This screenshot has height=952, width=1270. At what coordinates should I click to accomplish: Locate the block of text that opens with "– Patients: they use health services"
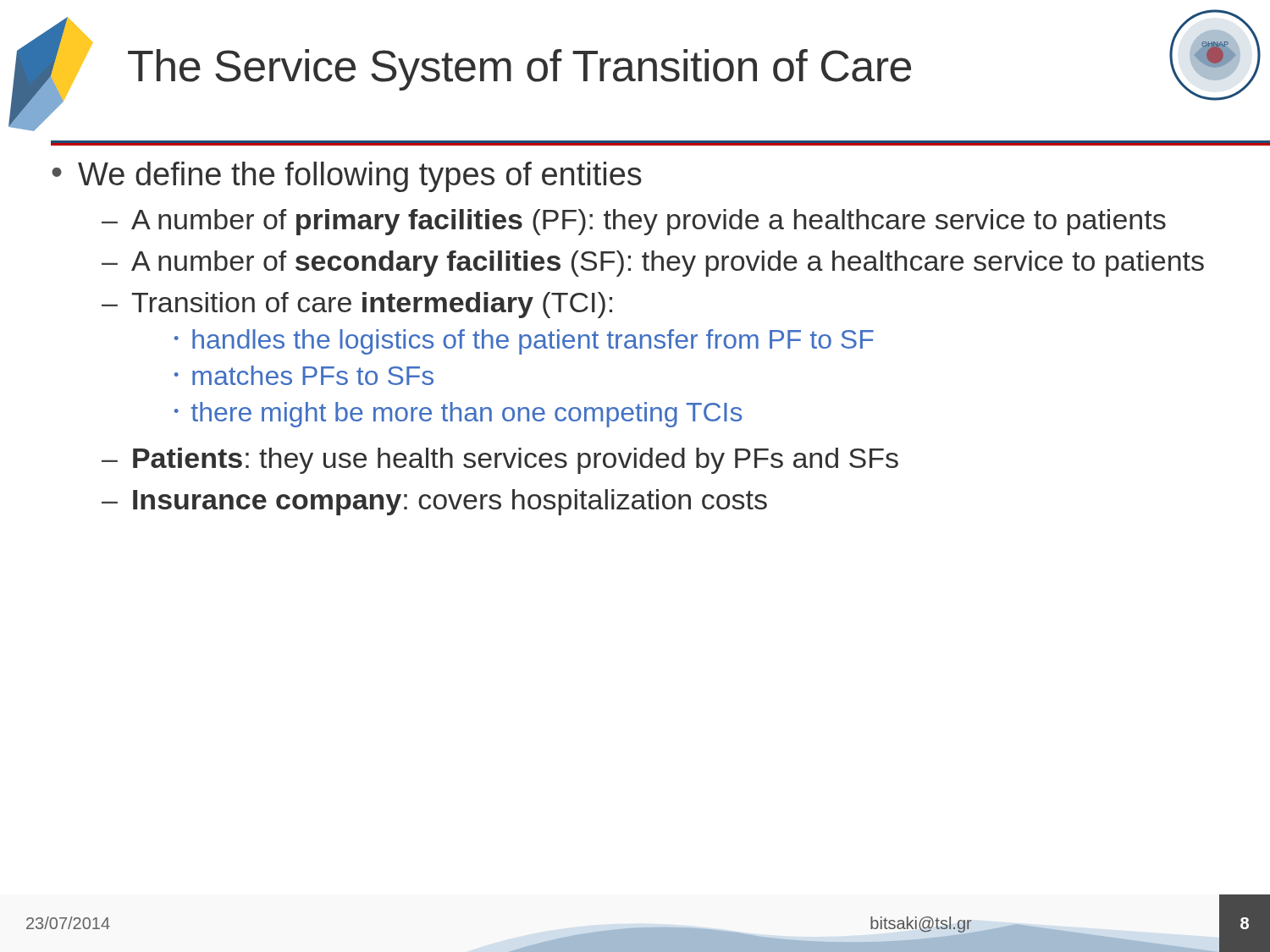660,458
